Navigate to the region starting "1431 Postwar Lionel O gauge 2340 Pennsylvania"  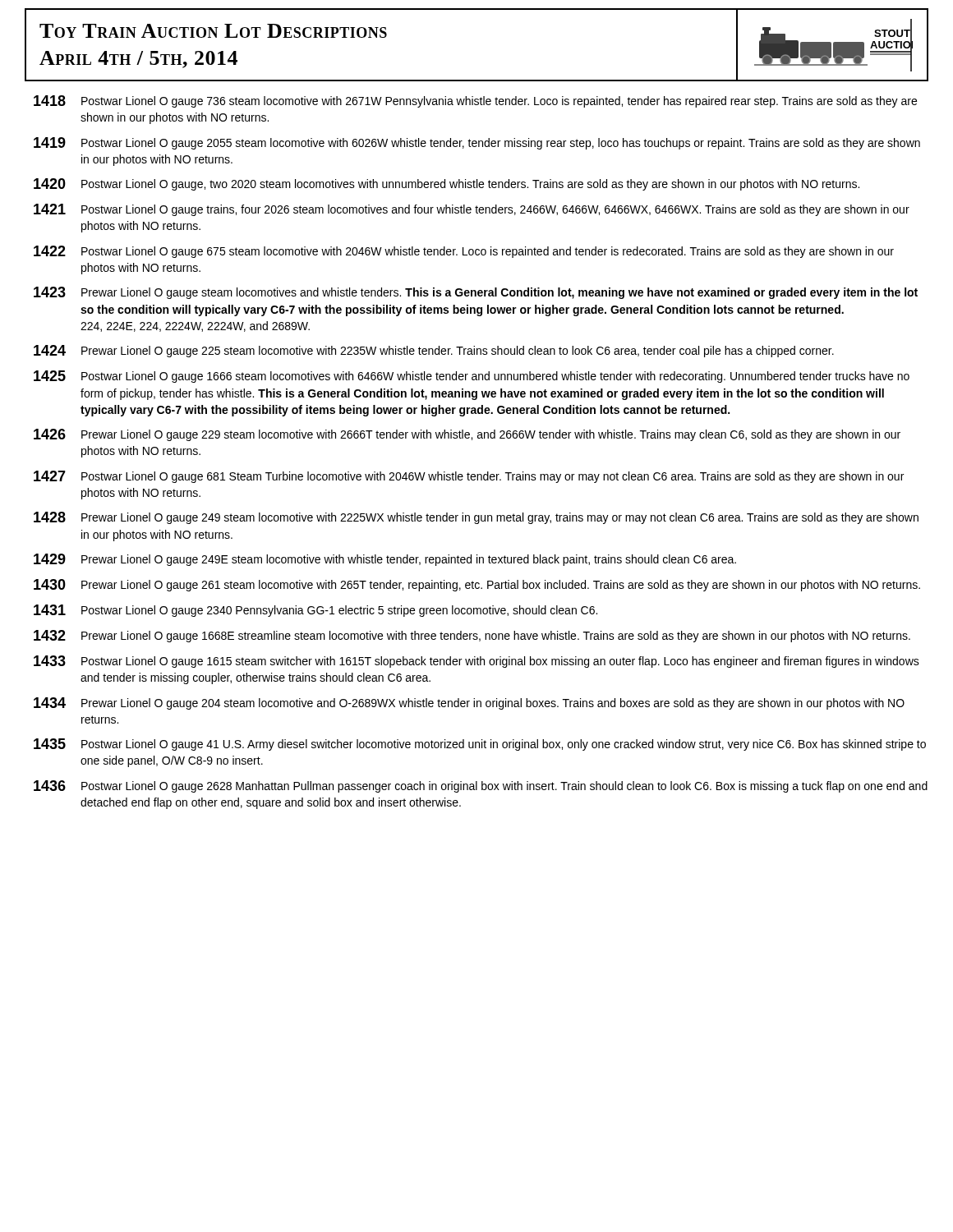[x=316, y=611]
